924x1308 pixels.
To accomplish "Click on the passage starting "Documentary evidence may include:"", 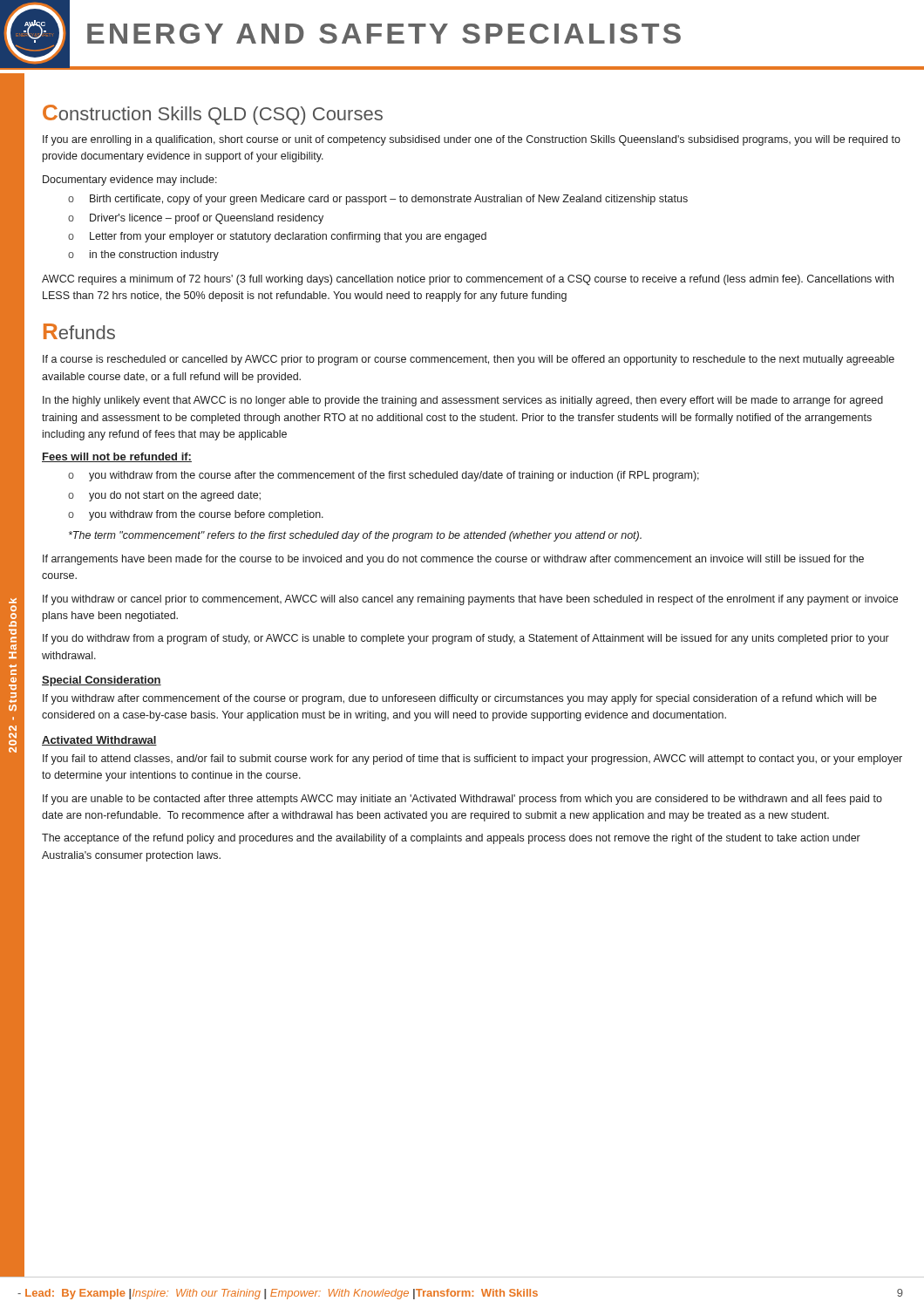I will tap(130, 179).
